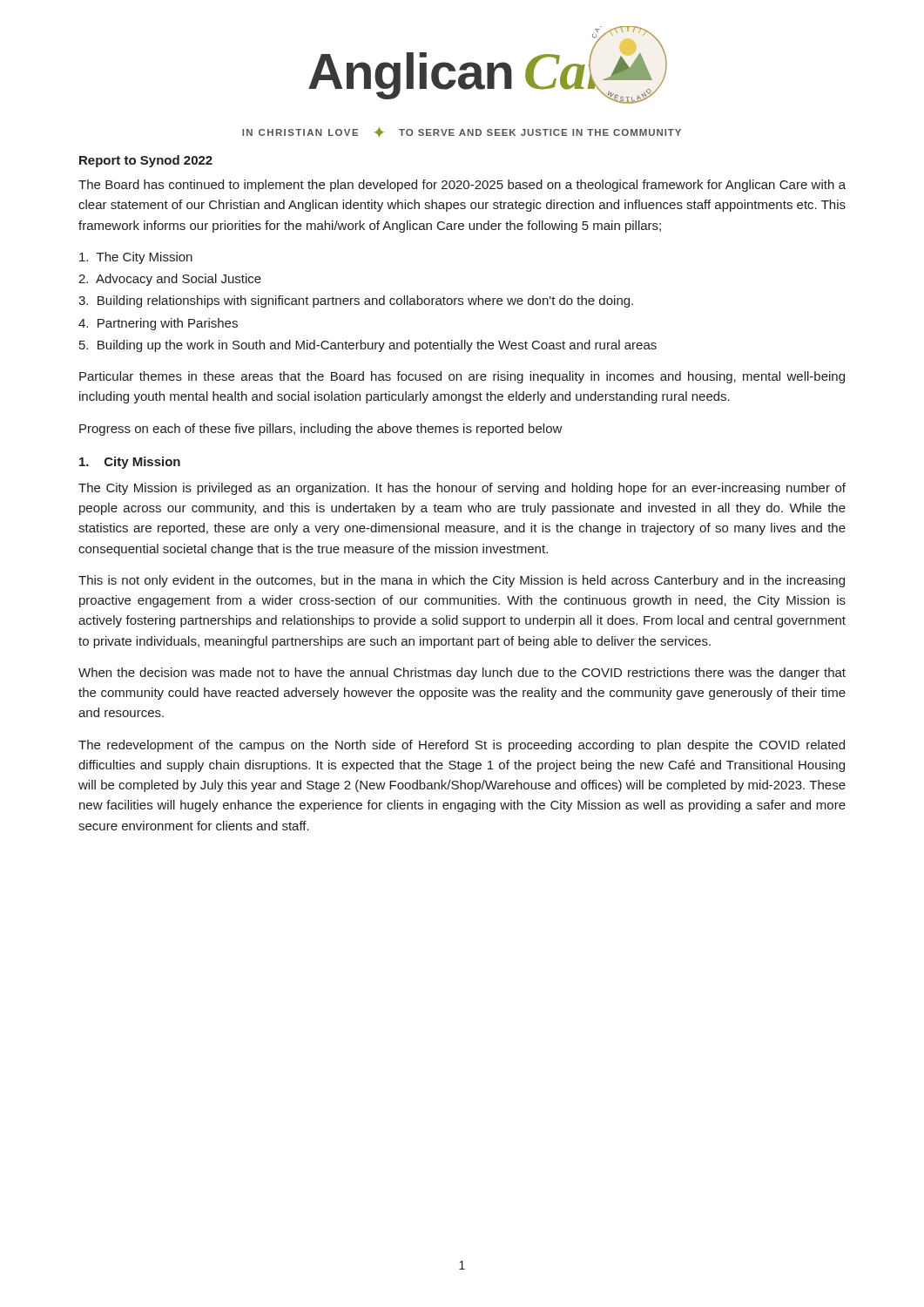Locate the block of text that opens with "This is not only evident"
The height and width of the screenshot is (1307, 924).
(x=462, y=610)
